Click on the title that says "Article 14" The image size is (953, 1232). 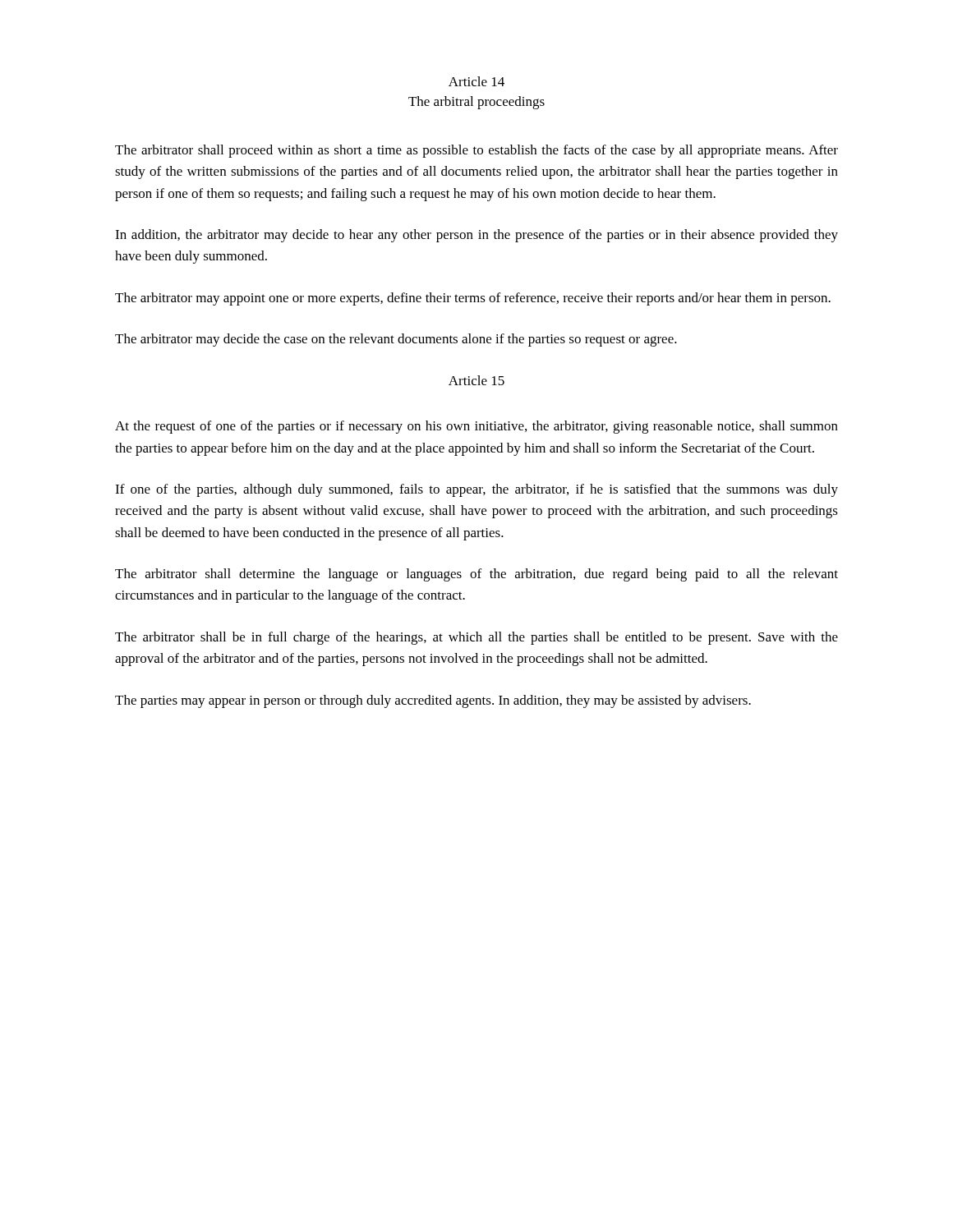tap(476, 82)
